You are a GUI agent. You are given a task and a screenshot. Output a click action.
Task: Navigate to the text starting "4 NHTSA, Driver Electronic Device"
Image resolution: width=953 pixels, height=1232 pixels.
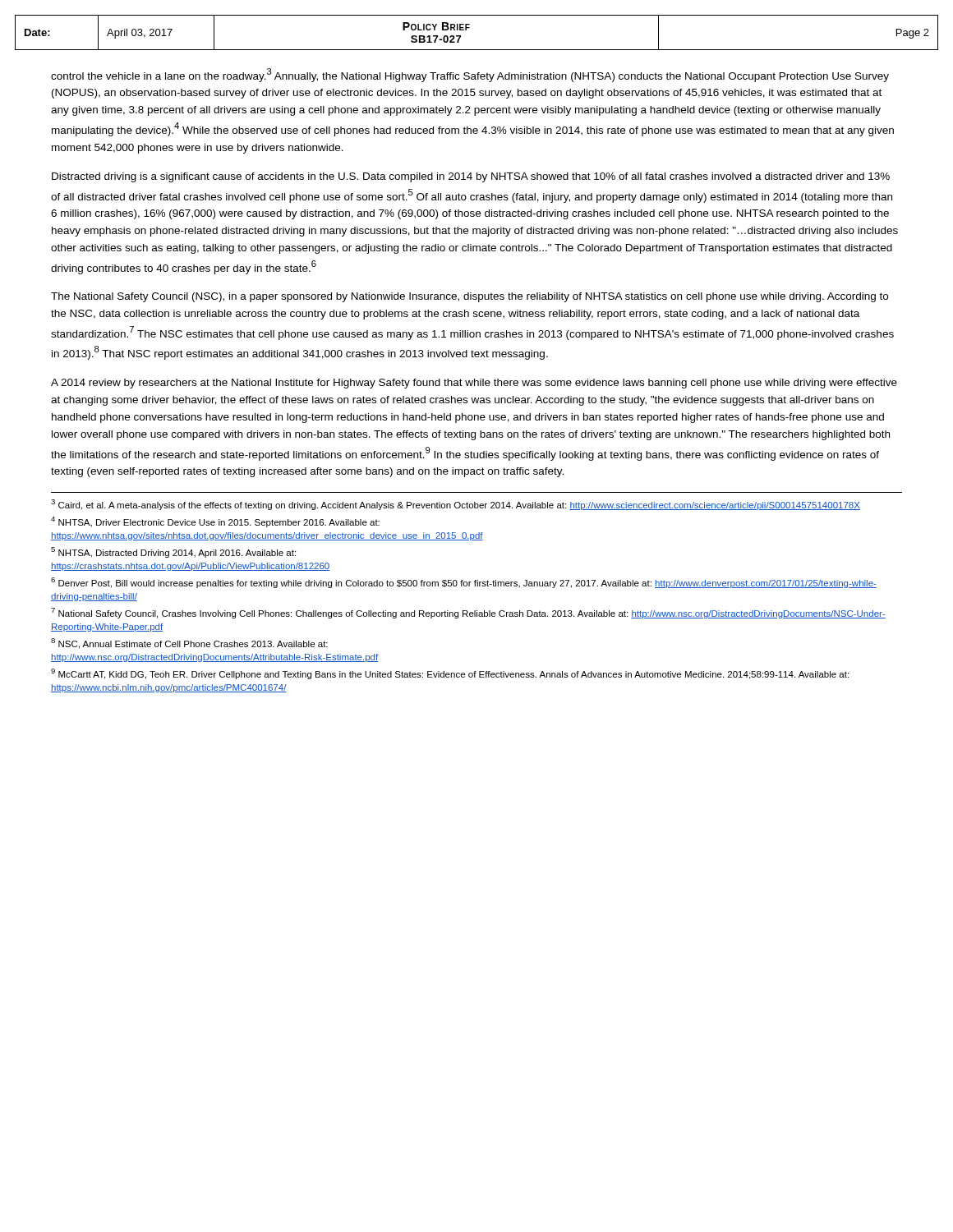(x=267, y=527)
